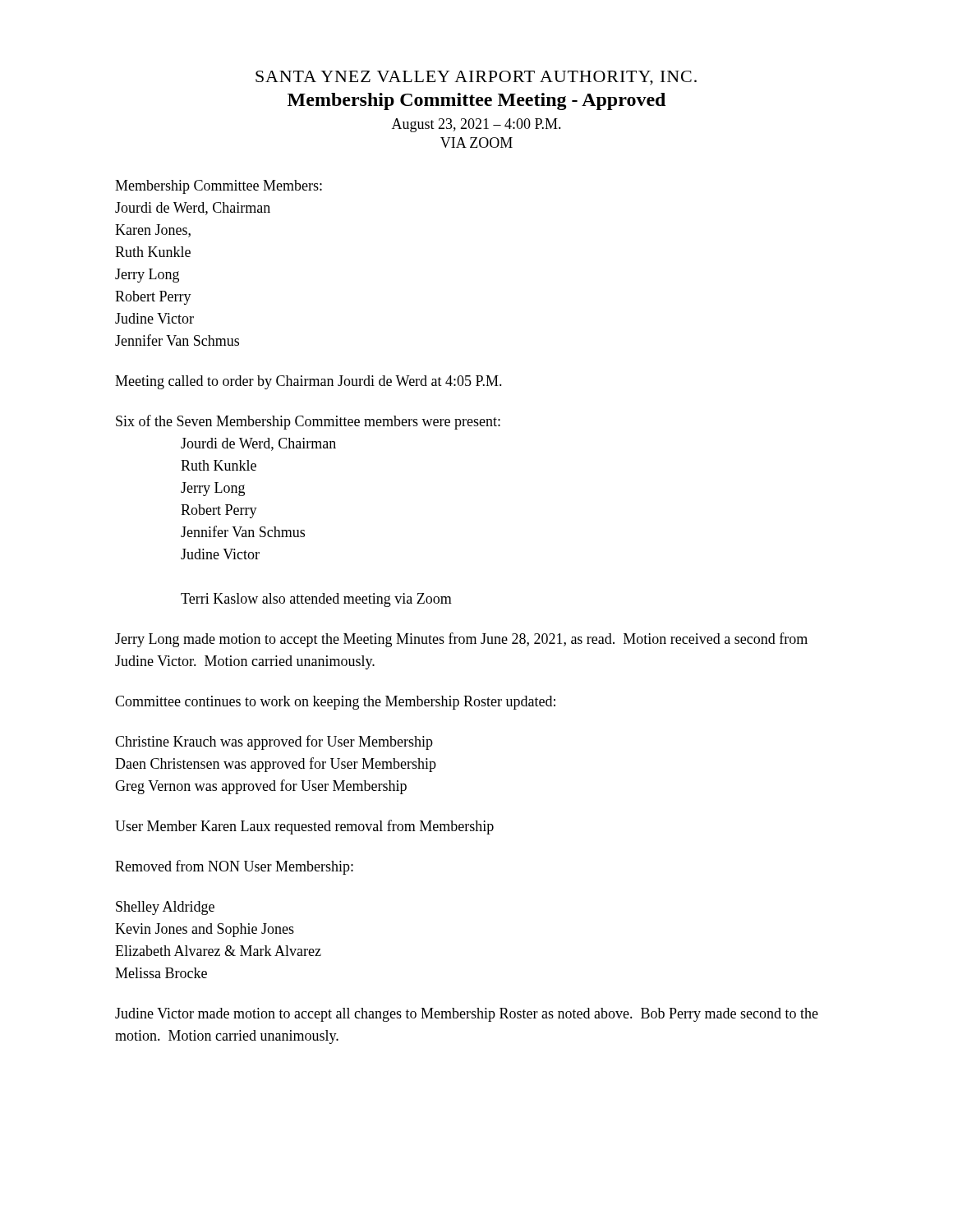Click on the title containing "SANTA YNEZ VALLEY AIRPORT AUTHORITY,"
This screenshot has width=953, height=1232.
(476, 109)
